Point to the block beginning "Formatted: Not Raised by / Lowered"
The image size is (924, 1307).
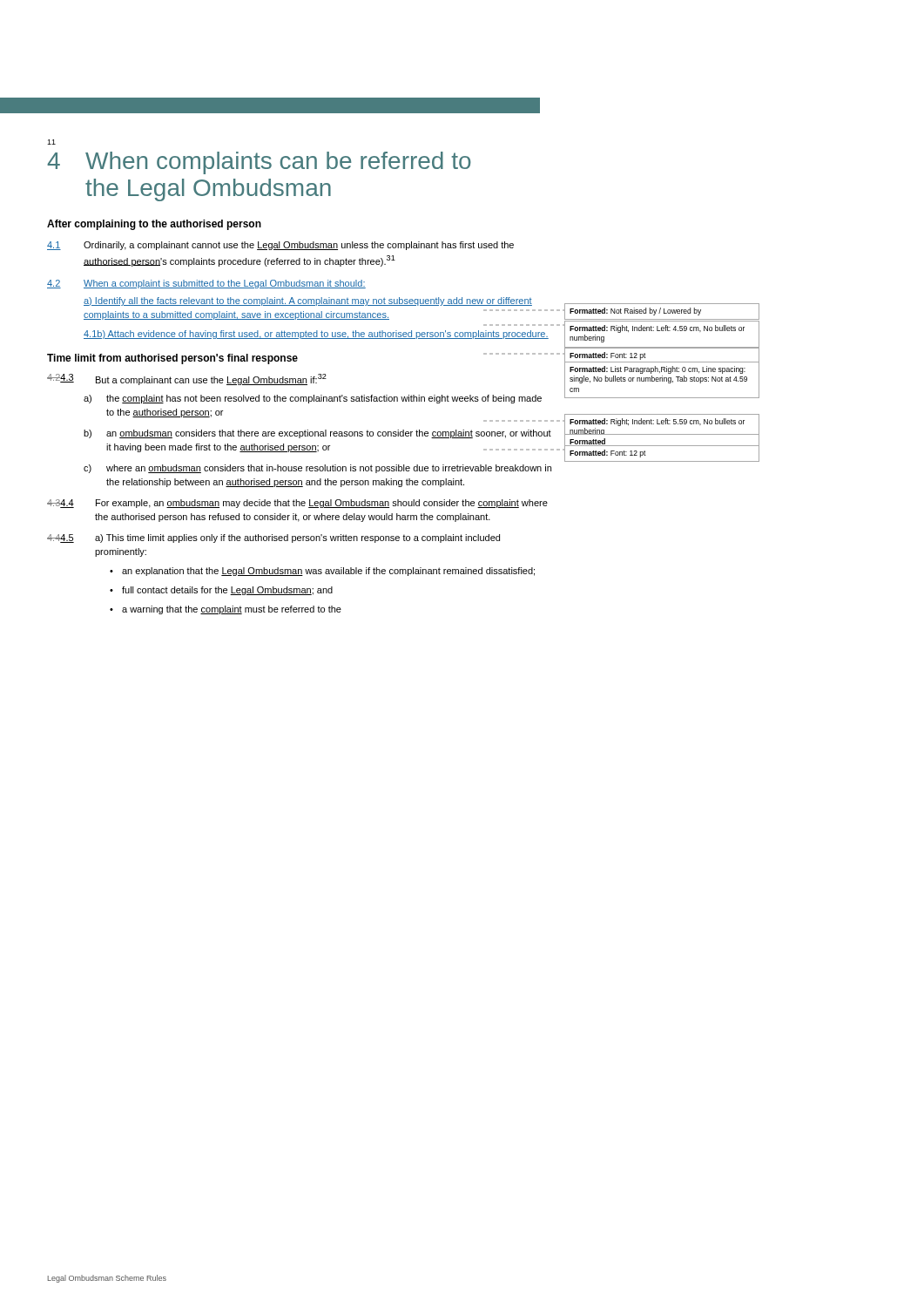[635, 311]
